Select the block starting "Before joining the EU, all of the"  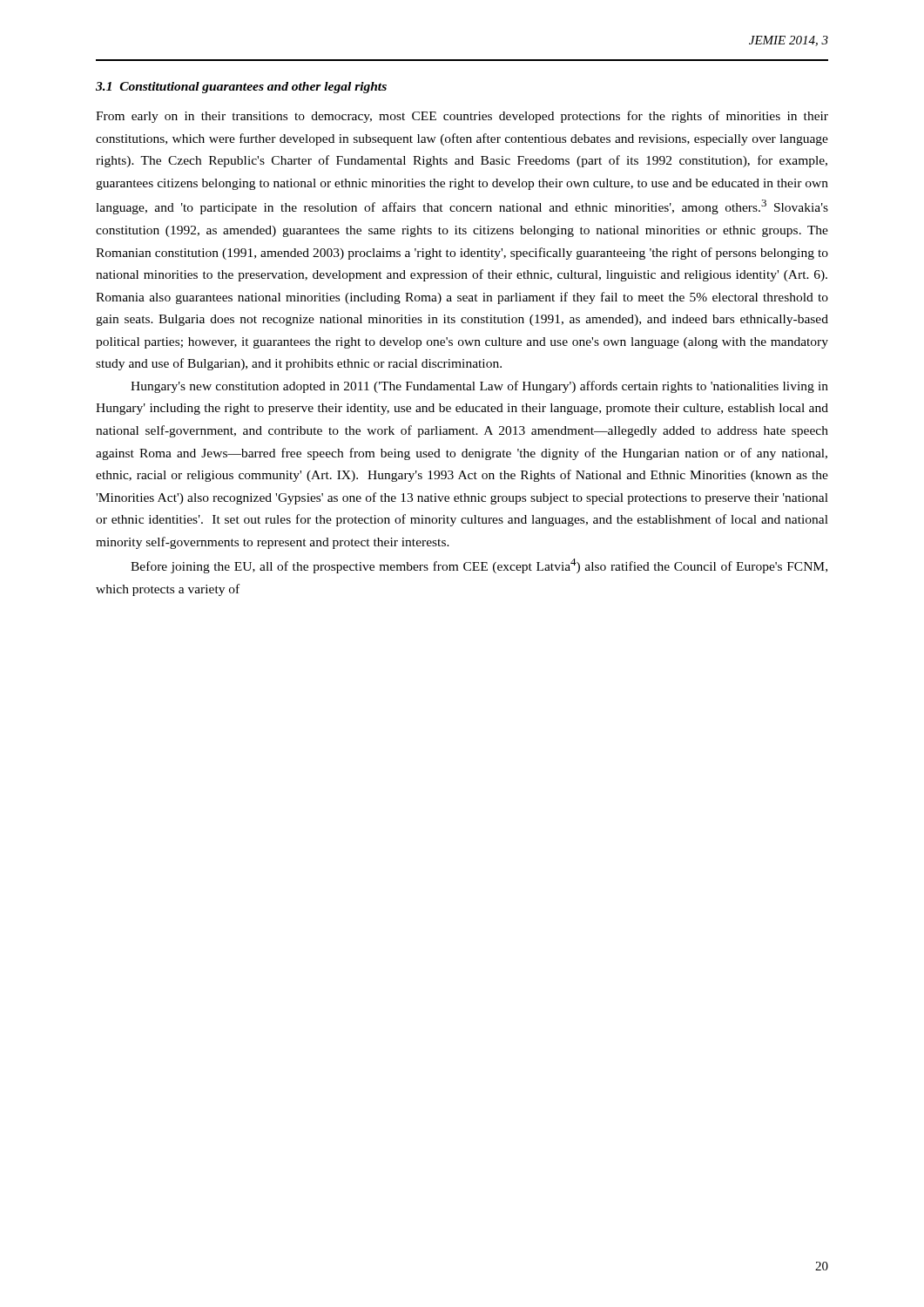[x=462, y=576]
